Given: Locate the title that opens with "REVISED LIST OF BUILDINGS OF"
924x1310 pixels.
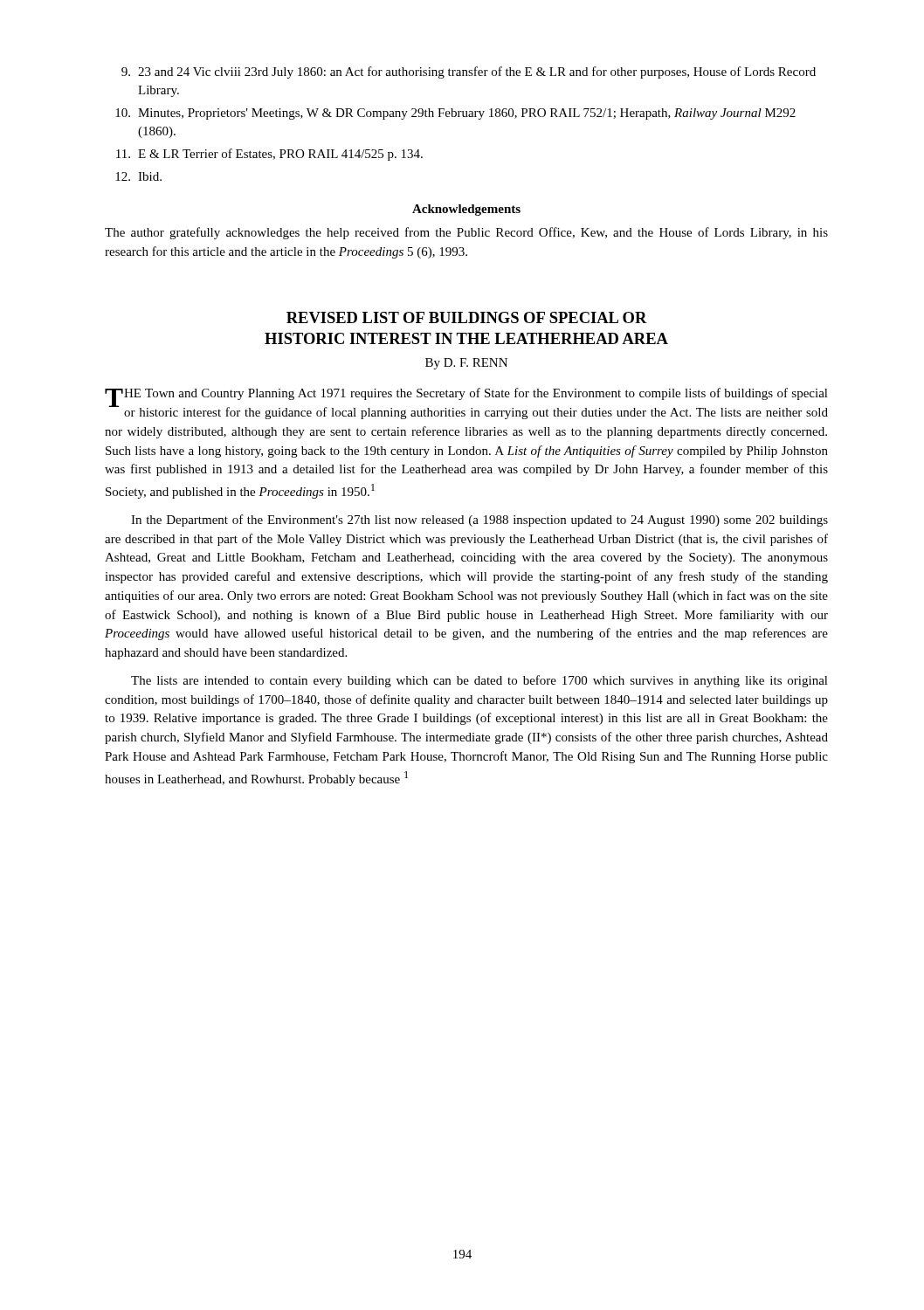Looking at the screenshot, I should [466, 328].
